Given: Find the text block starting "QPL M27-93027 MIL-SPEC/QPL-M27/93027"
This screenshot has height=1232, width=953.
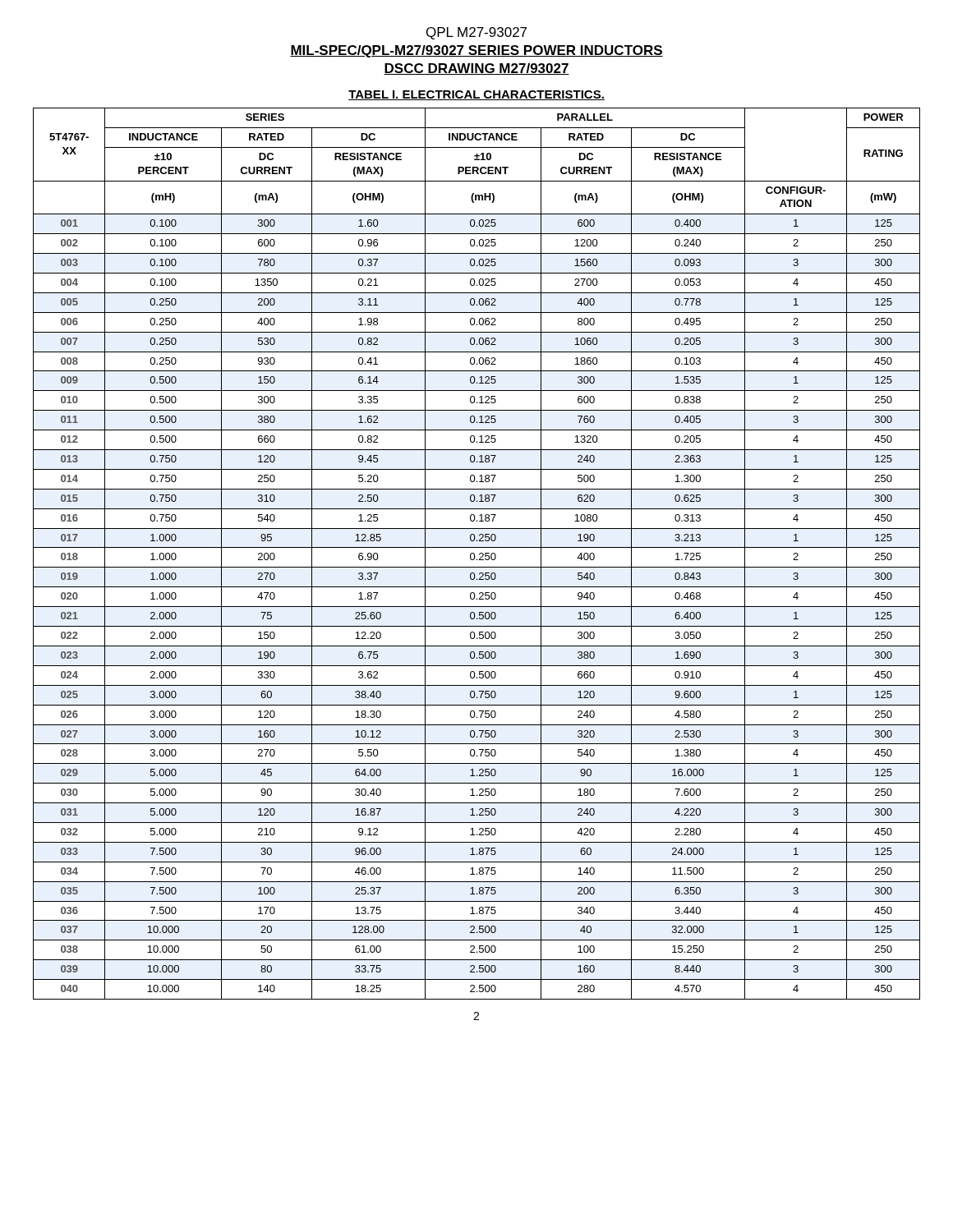Looking at the screenshot, I should point(476,51).
